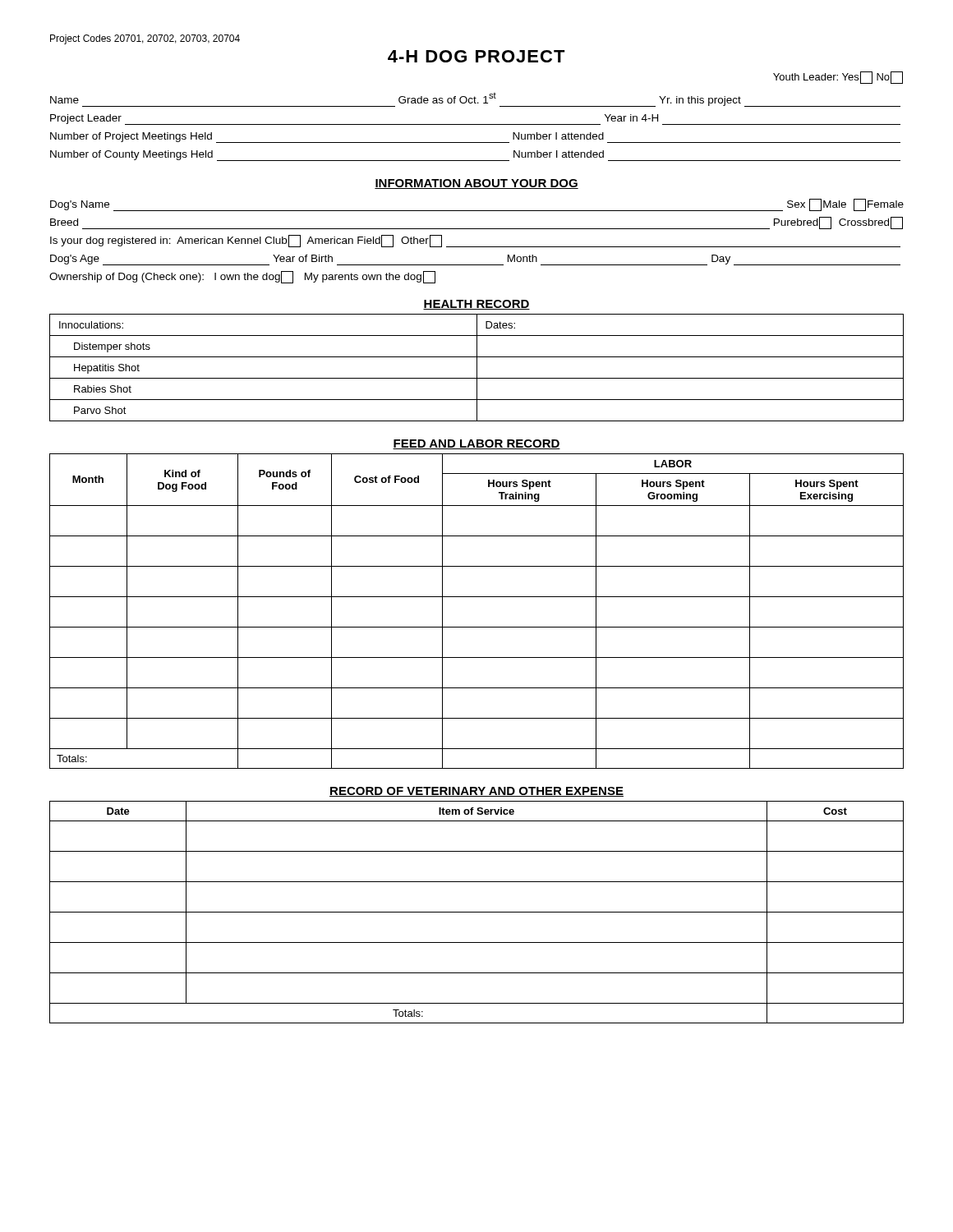Select the text that says "Breed Purebred Crossbred"
Image resolution: width=953 pixels, height=1232 pixels.
476,222
